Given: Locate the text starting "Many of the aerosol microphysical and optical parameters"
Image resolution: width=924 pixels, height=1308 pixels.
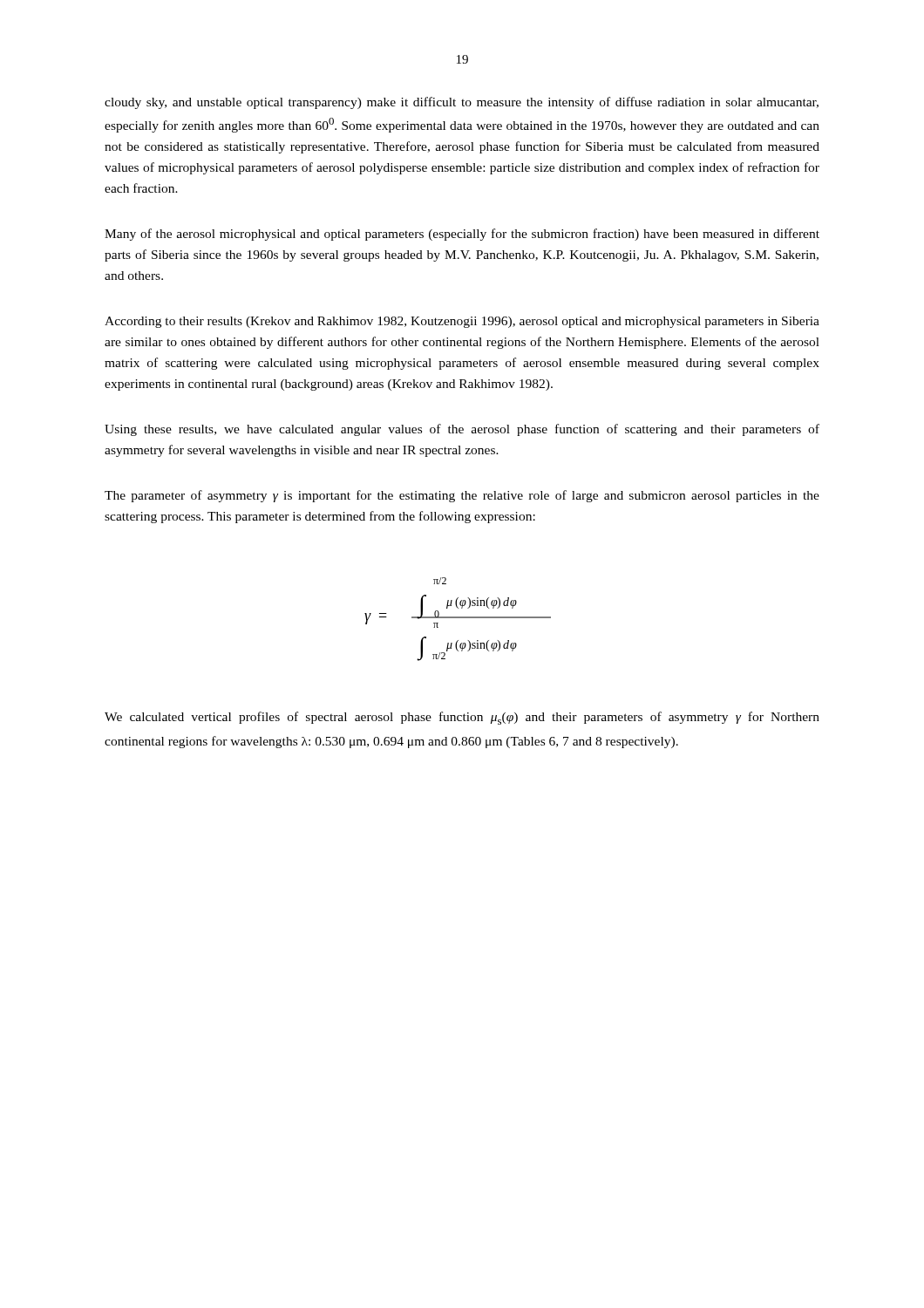Looking at the screenshot, I should pos(462,254).
